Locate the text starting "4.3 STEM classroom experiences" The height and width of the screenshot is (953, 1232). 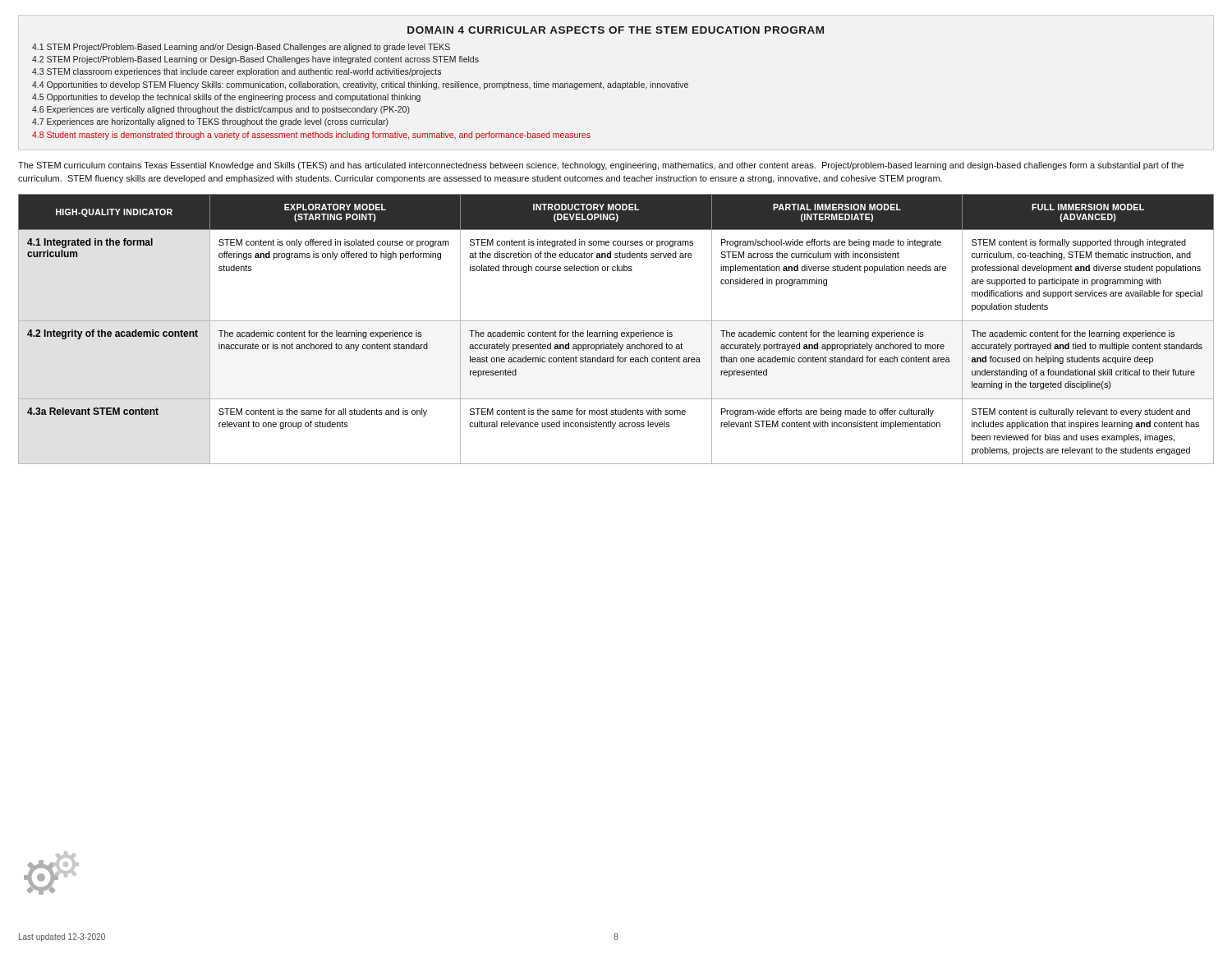[237, 72]
